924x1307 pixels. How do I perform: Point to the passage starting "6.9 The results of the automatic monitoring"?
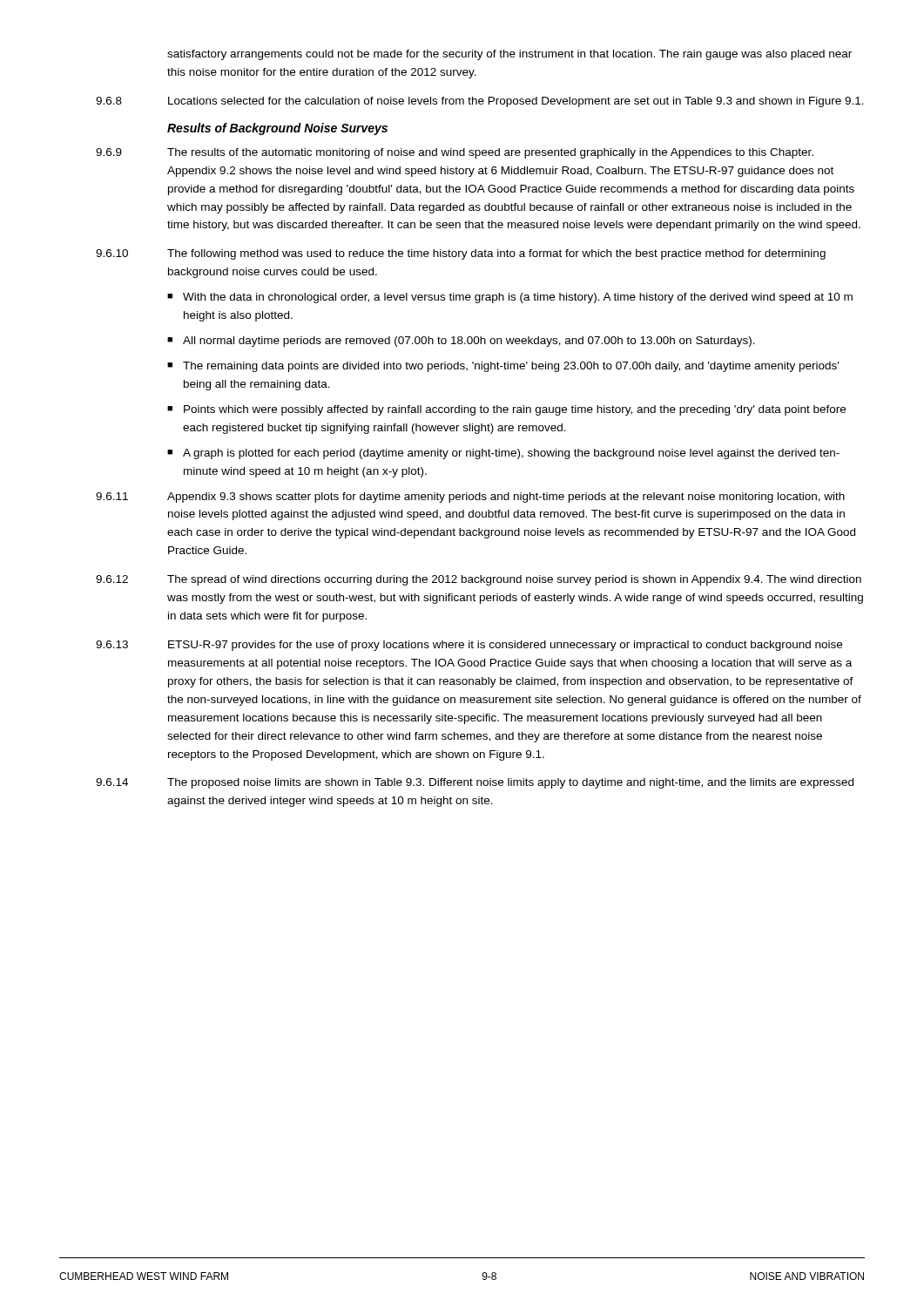pos(480,189)
